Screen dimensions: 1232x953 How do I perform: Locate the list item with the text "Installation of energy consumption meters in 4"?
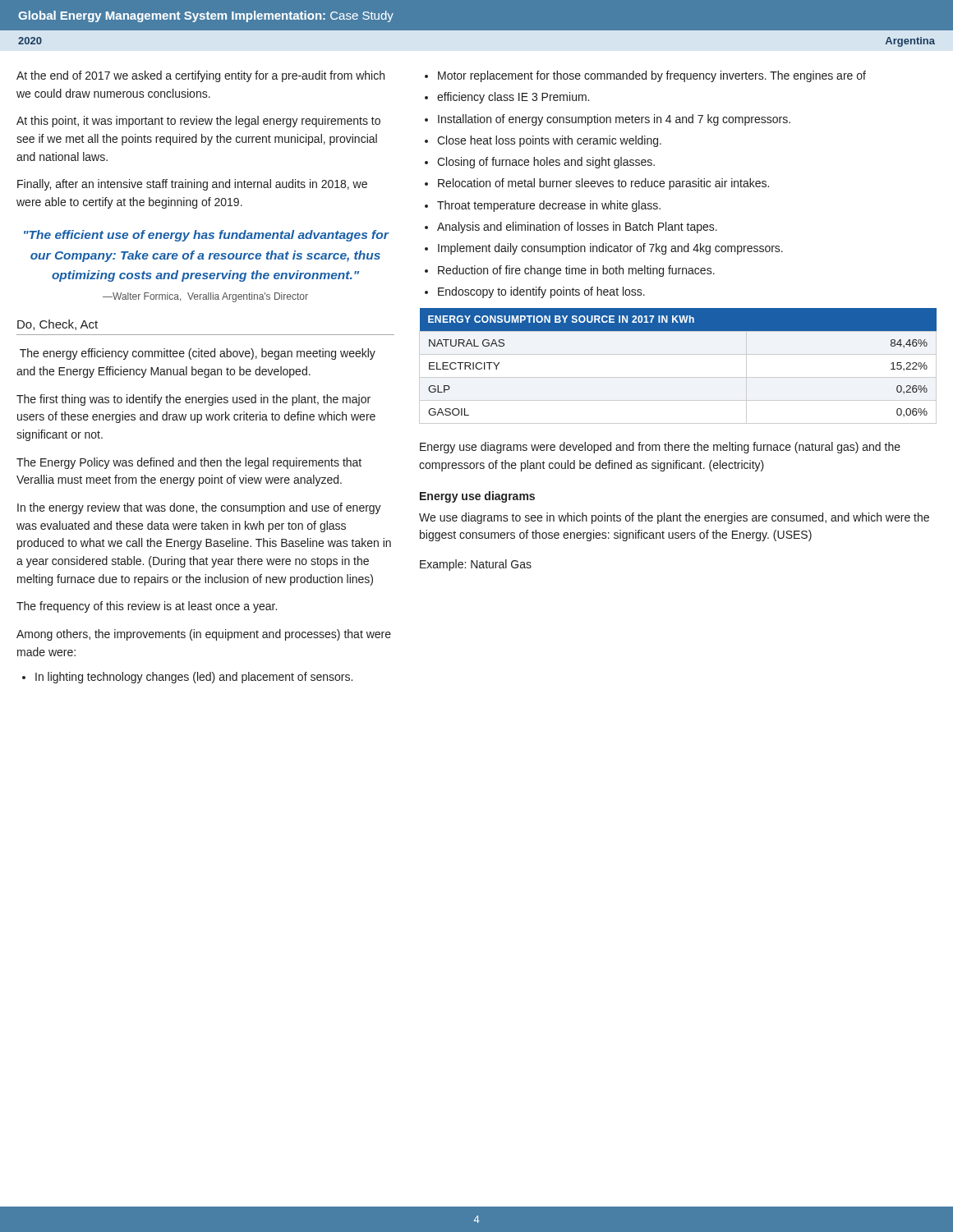(x=614, y=119)
